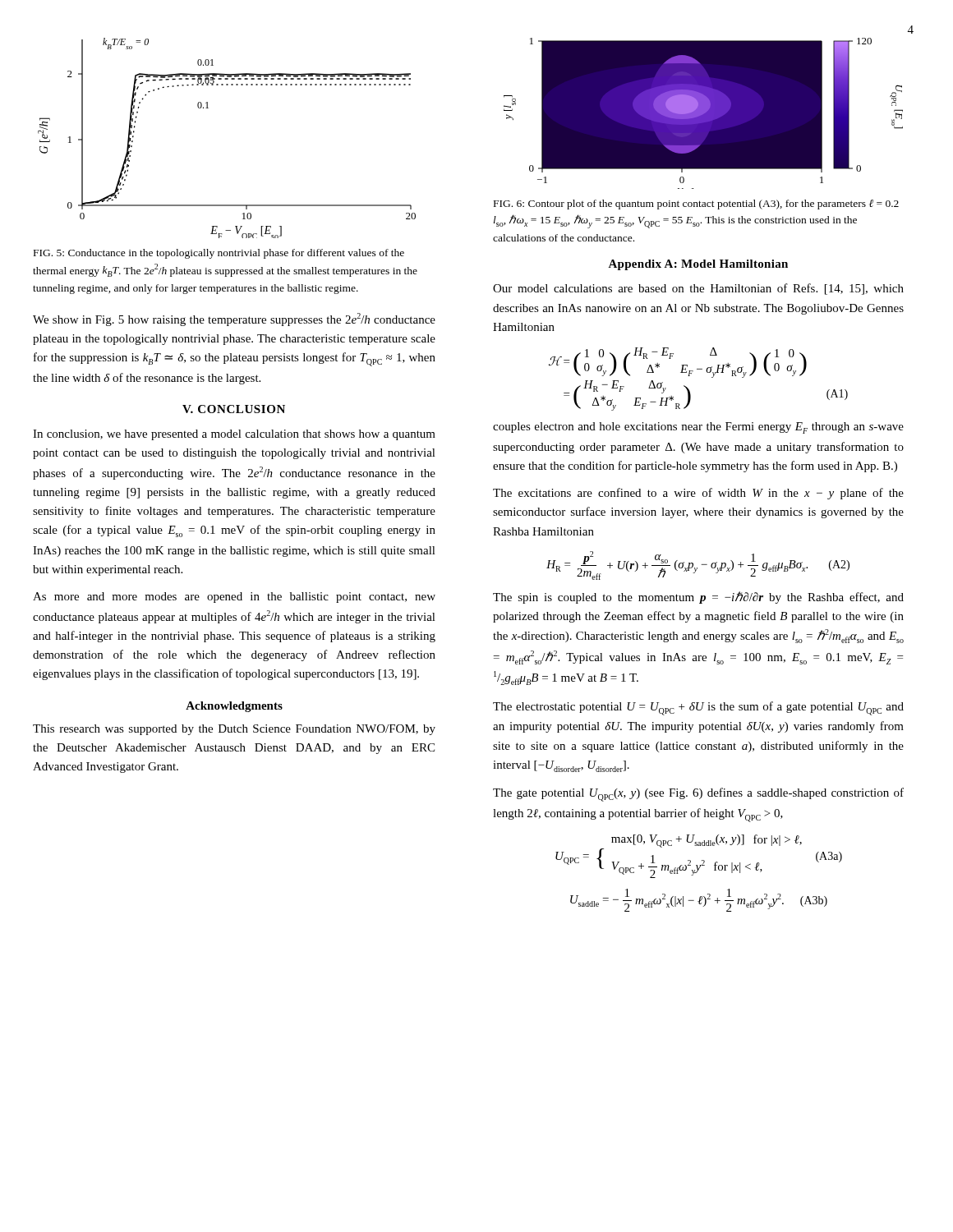This screenshot has height=1232, width=953.
Task: Find the block starting "The gate potential UQPC(x,"
Action: pyautogui.click(x=698, y=804)
